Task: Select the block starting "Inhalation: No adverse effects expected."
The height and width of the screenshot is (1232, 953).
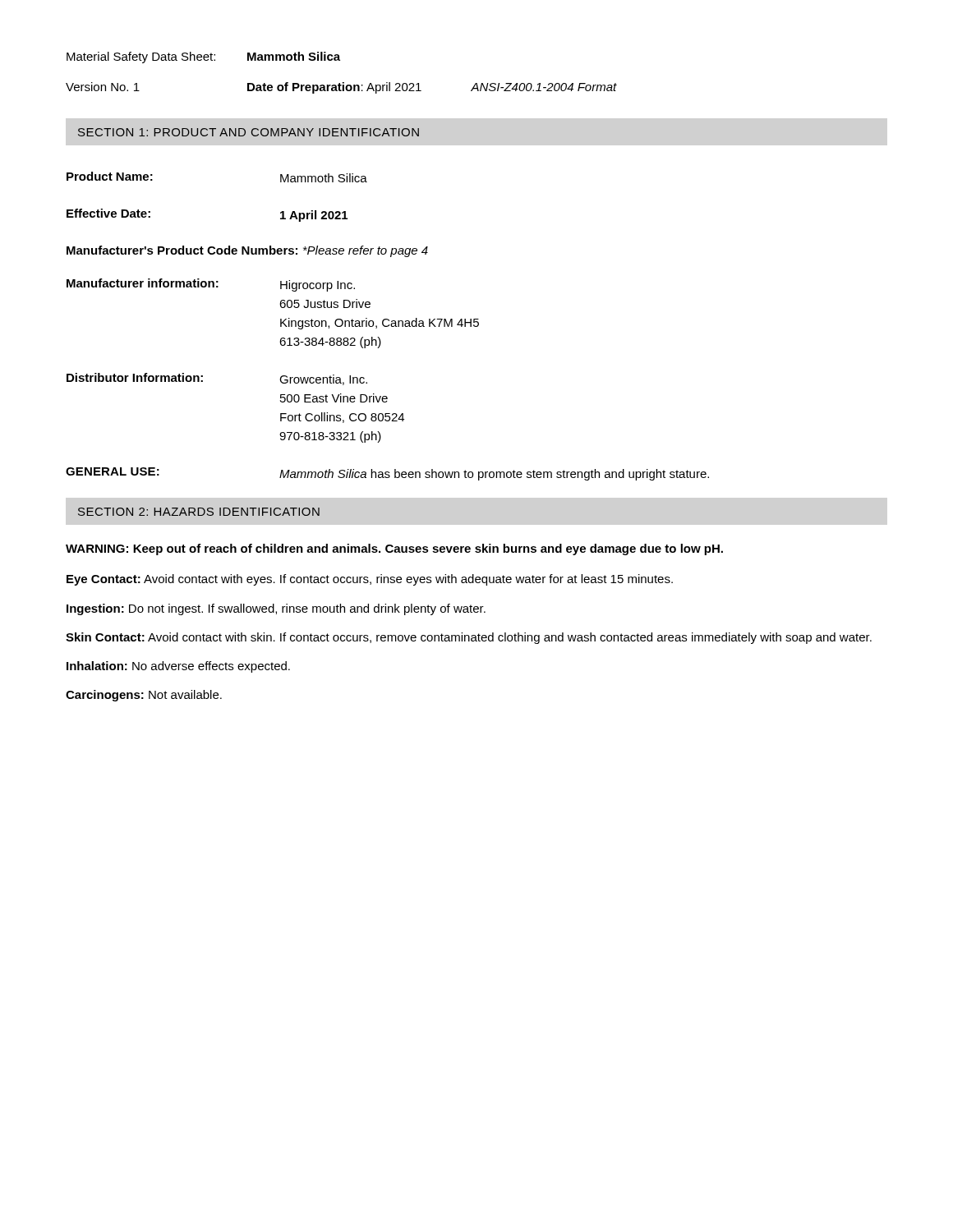Action: click(178, 666)
